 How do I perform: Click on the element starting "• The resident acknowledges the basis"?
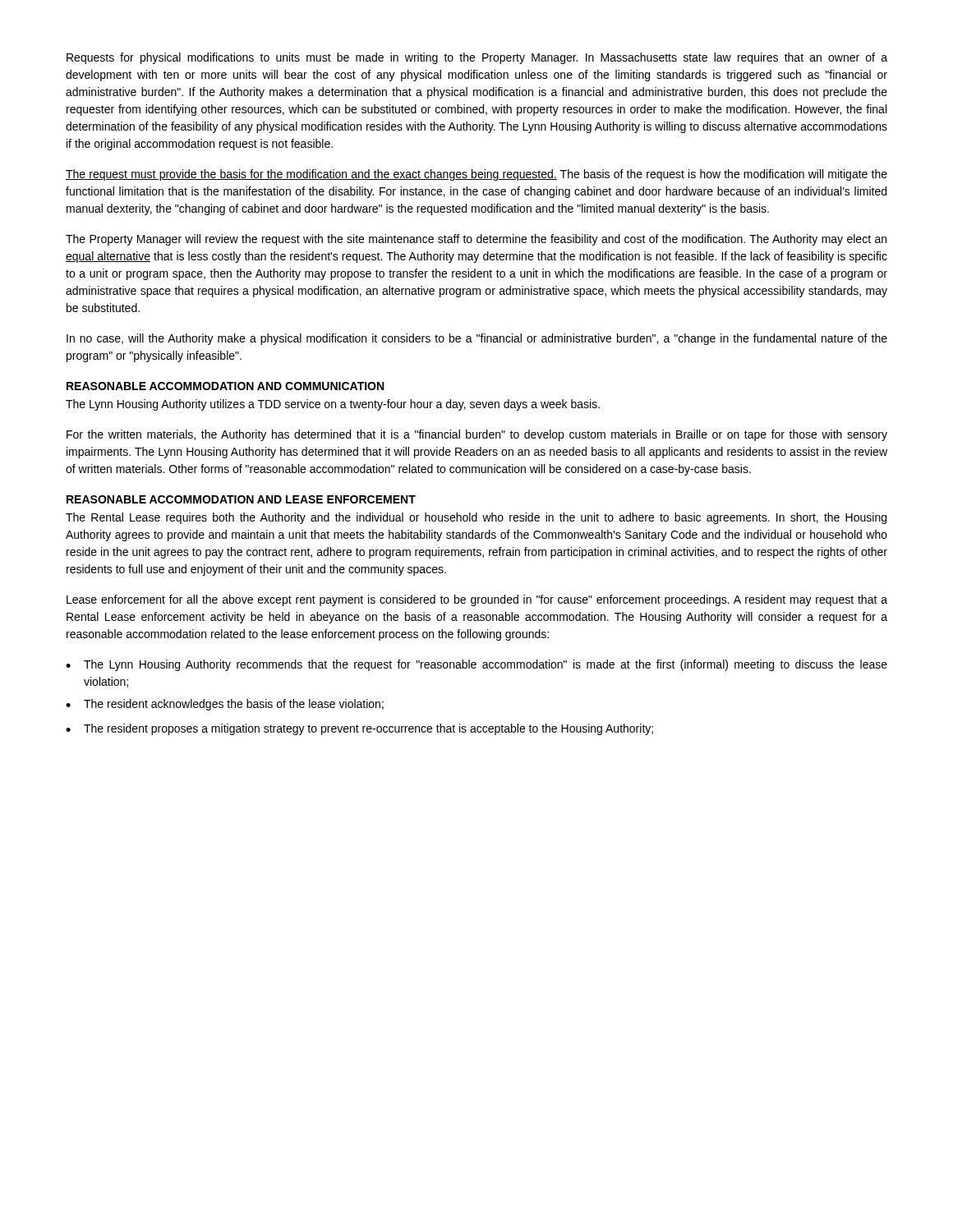pyautogui.click(x=225, y=705)
